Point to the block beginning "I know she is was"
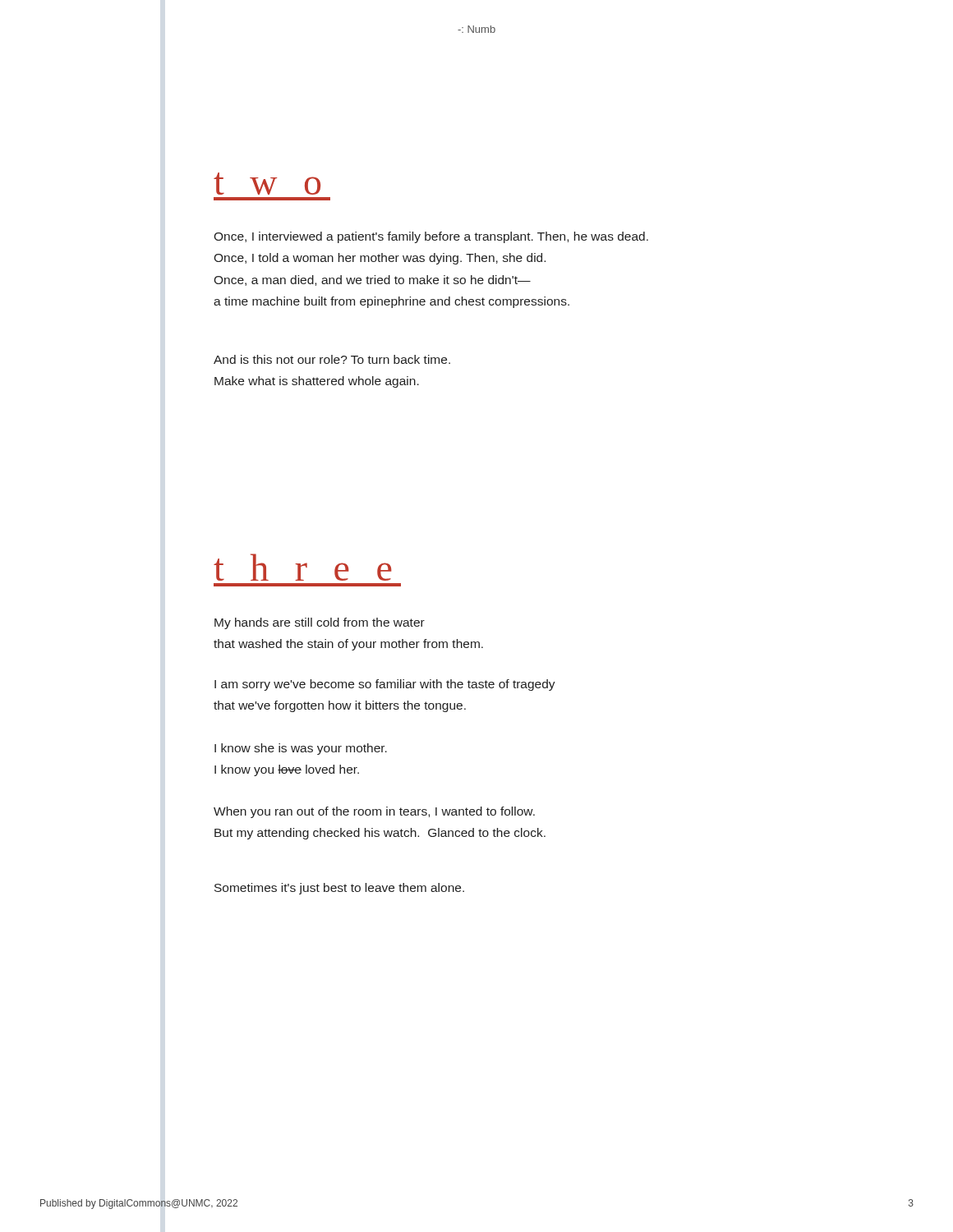This screenshot has height=1232, width=953. click(301, 759)
